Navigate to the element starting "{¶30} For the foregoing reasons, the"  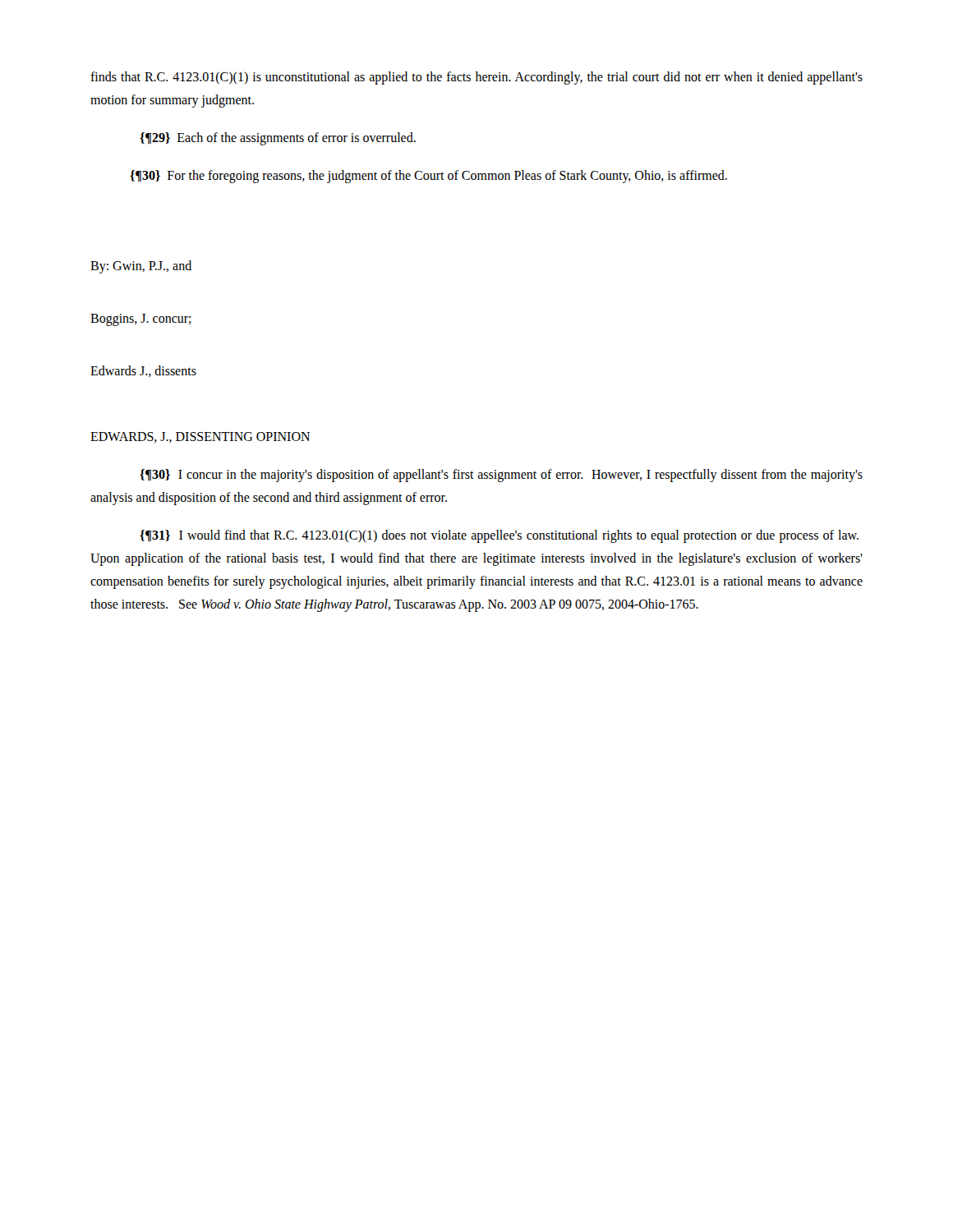tap(409, 175)
